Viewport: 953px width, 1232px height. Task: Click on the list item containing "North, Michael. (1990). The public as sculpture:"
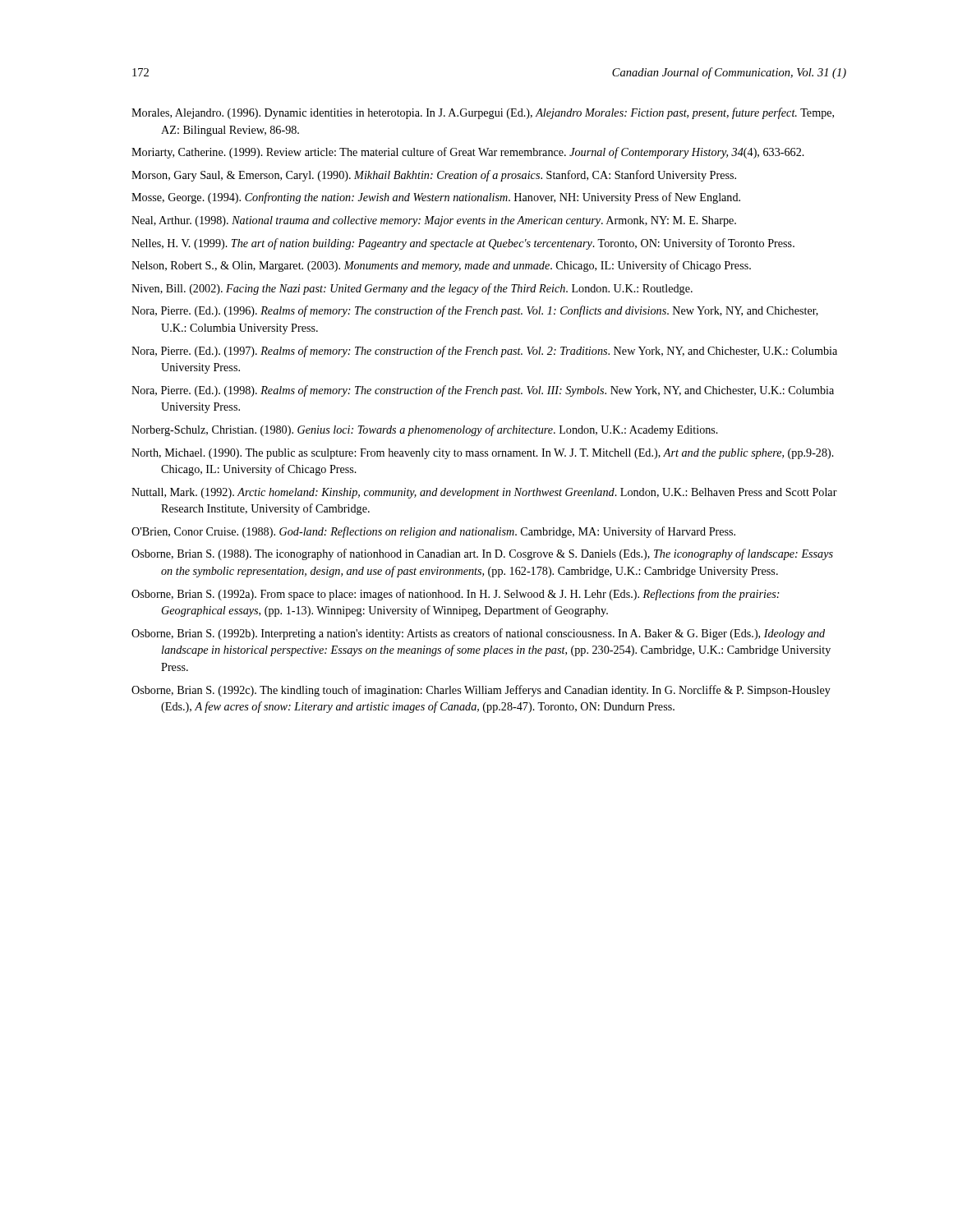[x=483, y=461]
